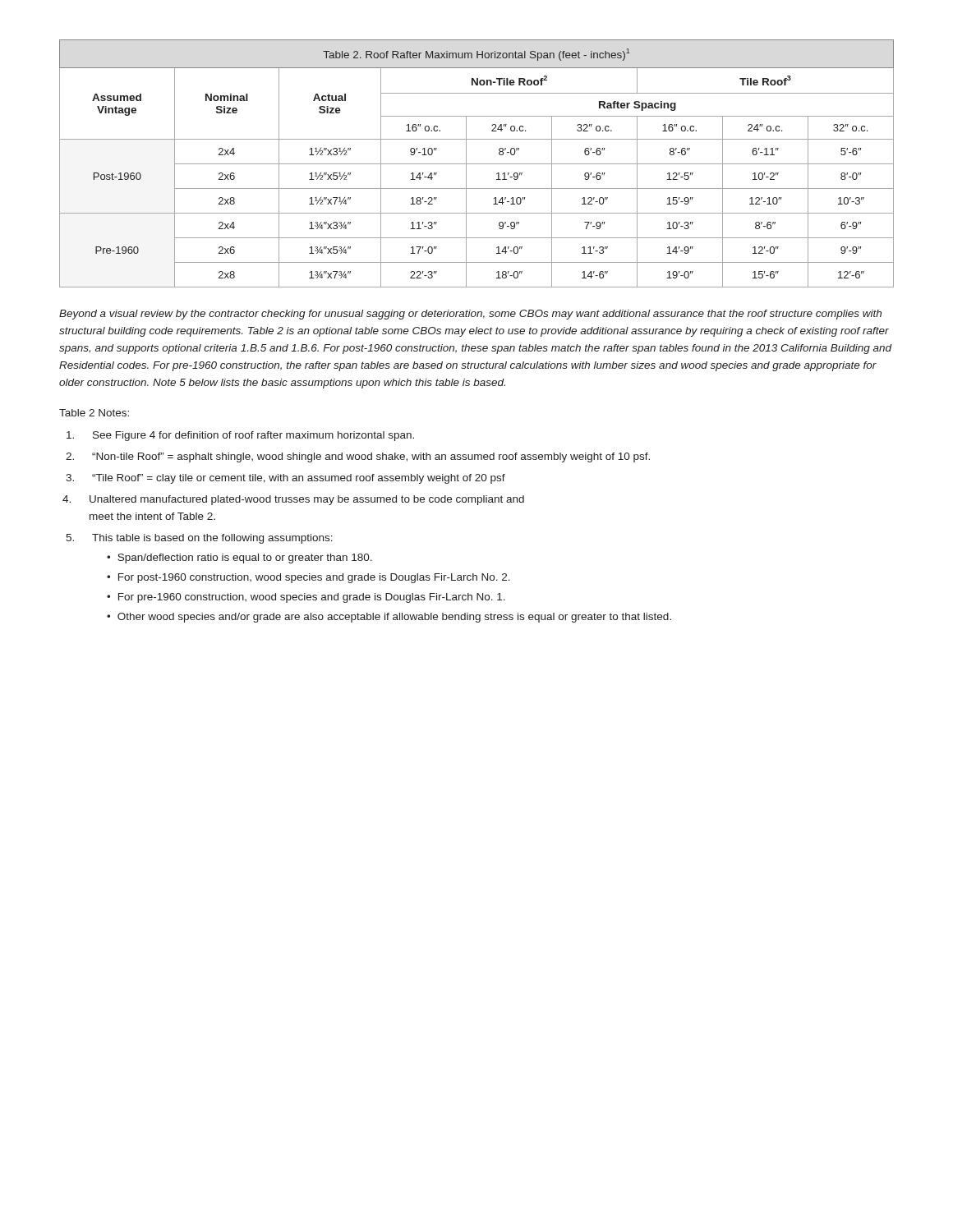Image resolution: width=953 pixels, height=1232 pixels.
Task: Click on the table containing "Rafter Spacing"
Action: 476,163
